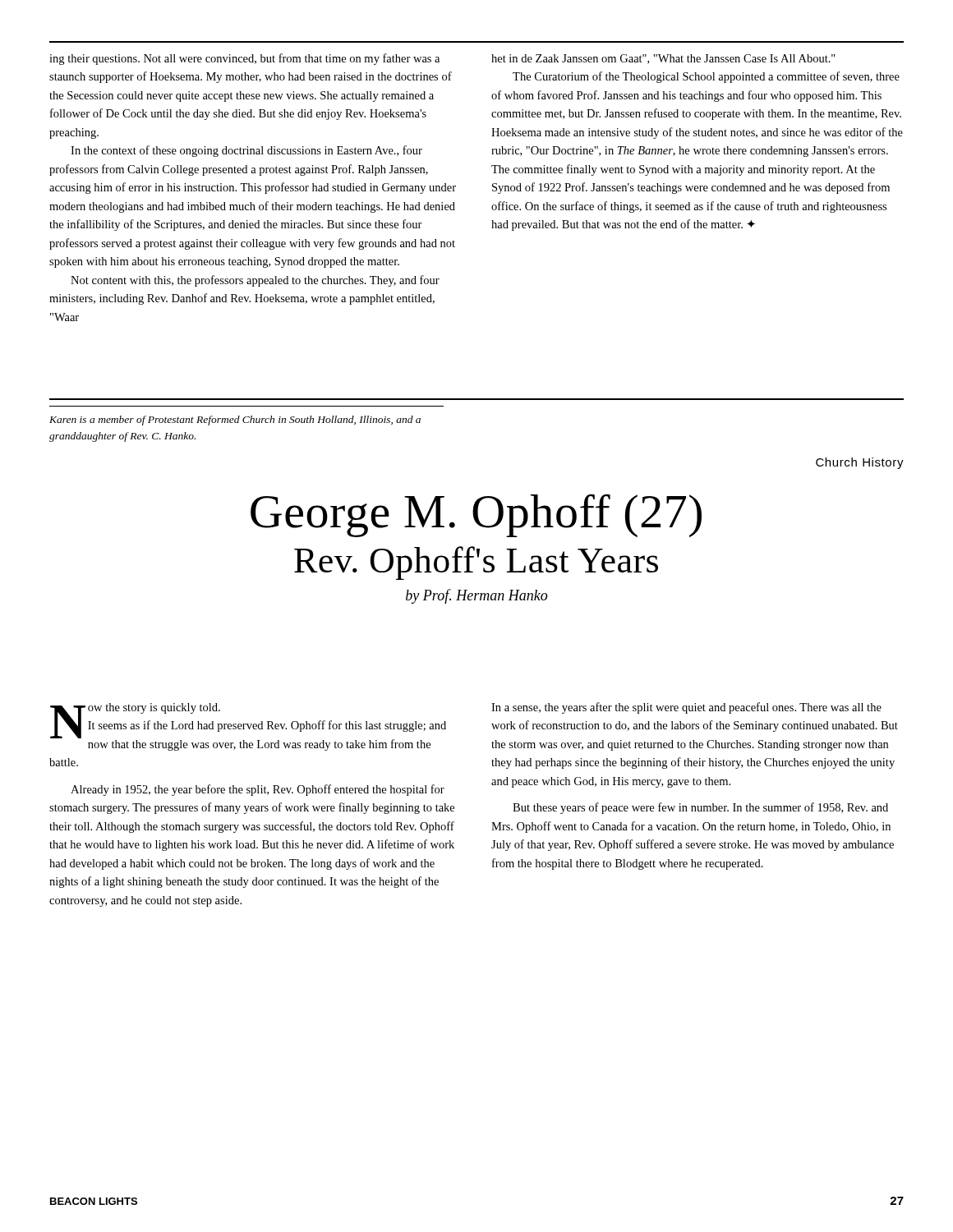The width and height of the screenshot is (953, 1232).
Task: Locate the block starting "Church History"
Action: (860, 462)
